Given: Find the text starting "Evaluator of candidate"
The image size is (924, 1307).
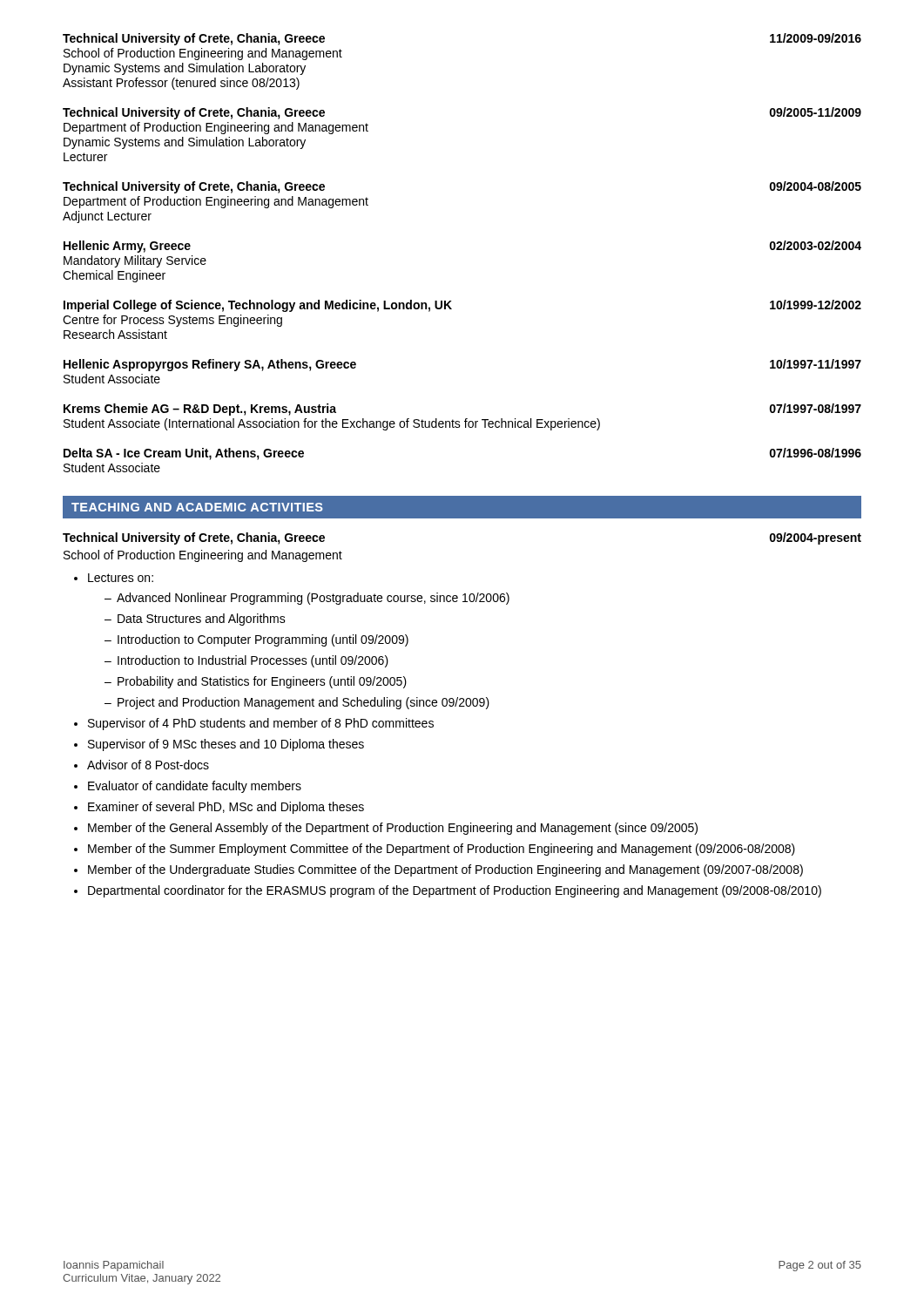Looking at the screenshot, I should [x=194, y=786].
